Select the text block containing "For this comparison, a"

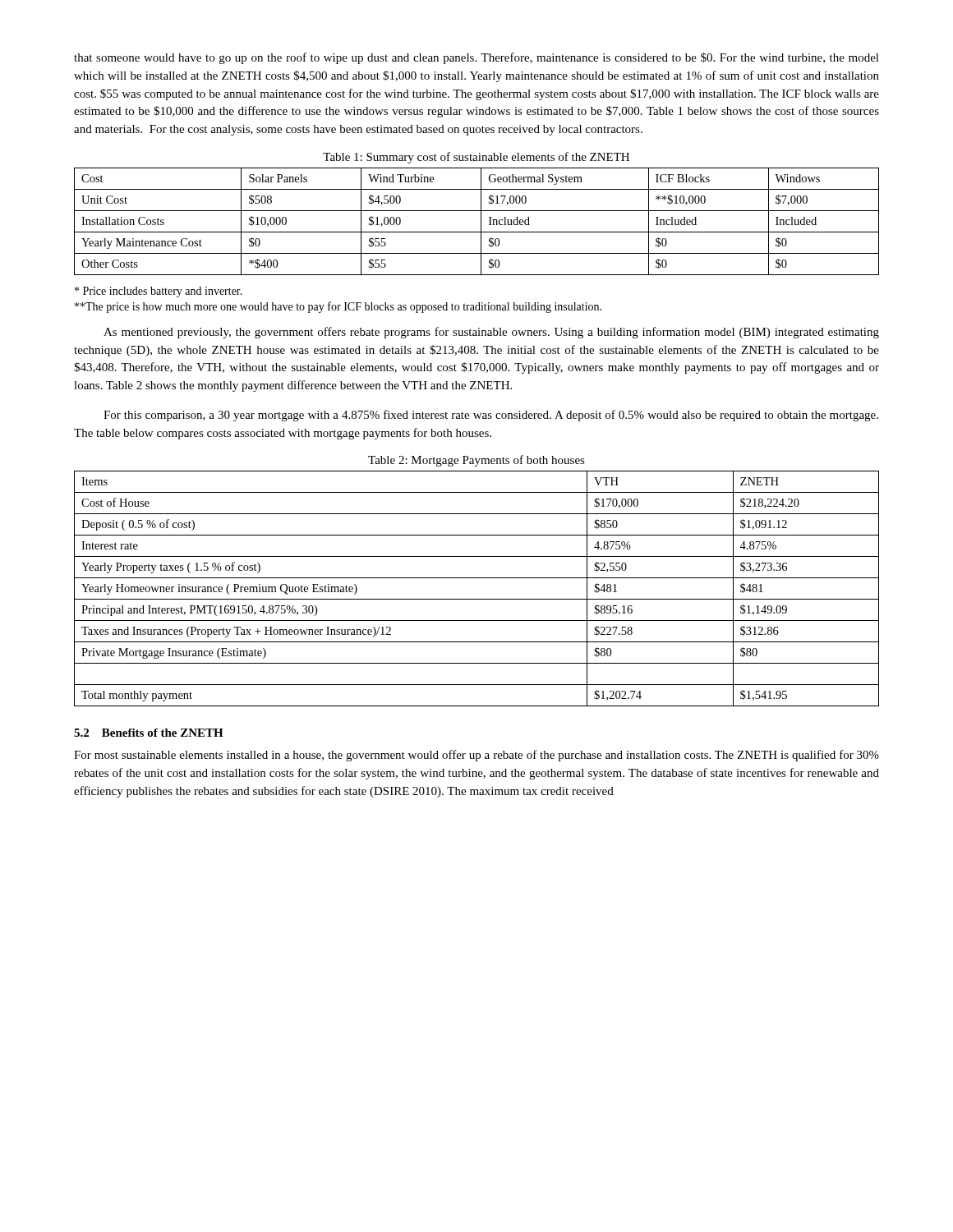pos(476,424)
